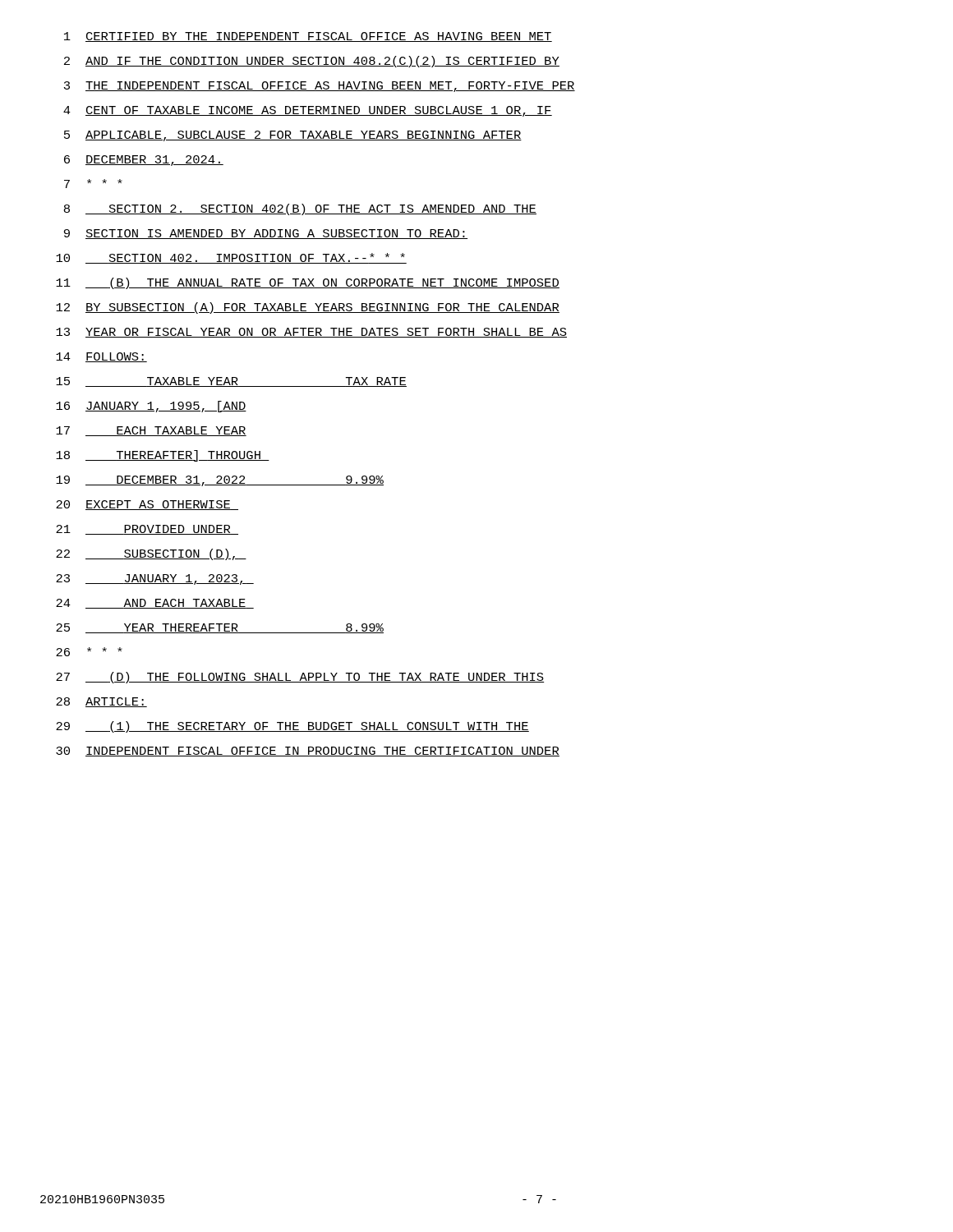Locate the passage starting "29 (1) THE SECRETARY OF THE"
953x1232 pixels.
point(284,727)
